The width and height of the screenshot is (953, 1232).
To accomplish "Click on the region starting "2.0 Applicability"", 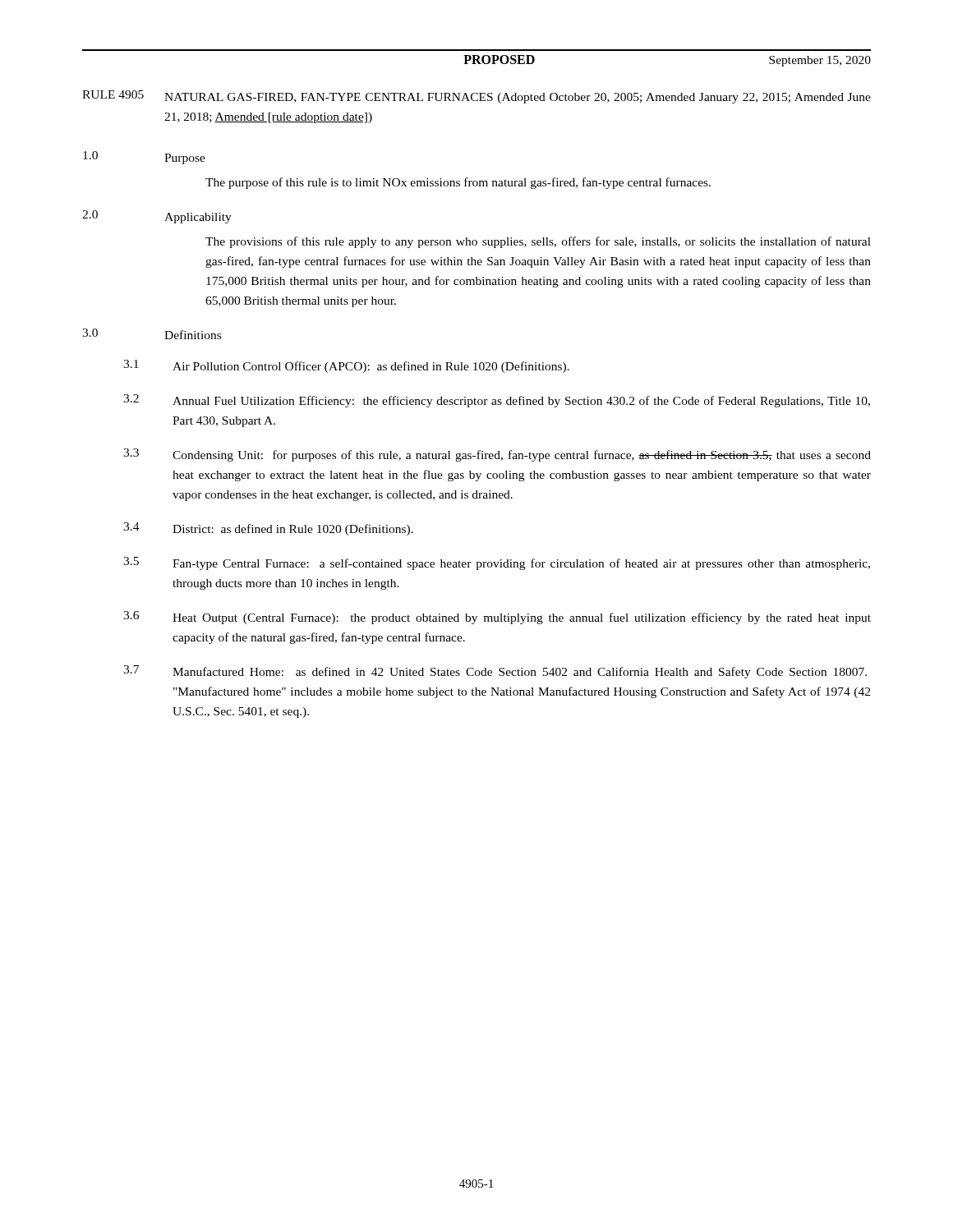I will (x=85, y=216).
